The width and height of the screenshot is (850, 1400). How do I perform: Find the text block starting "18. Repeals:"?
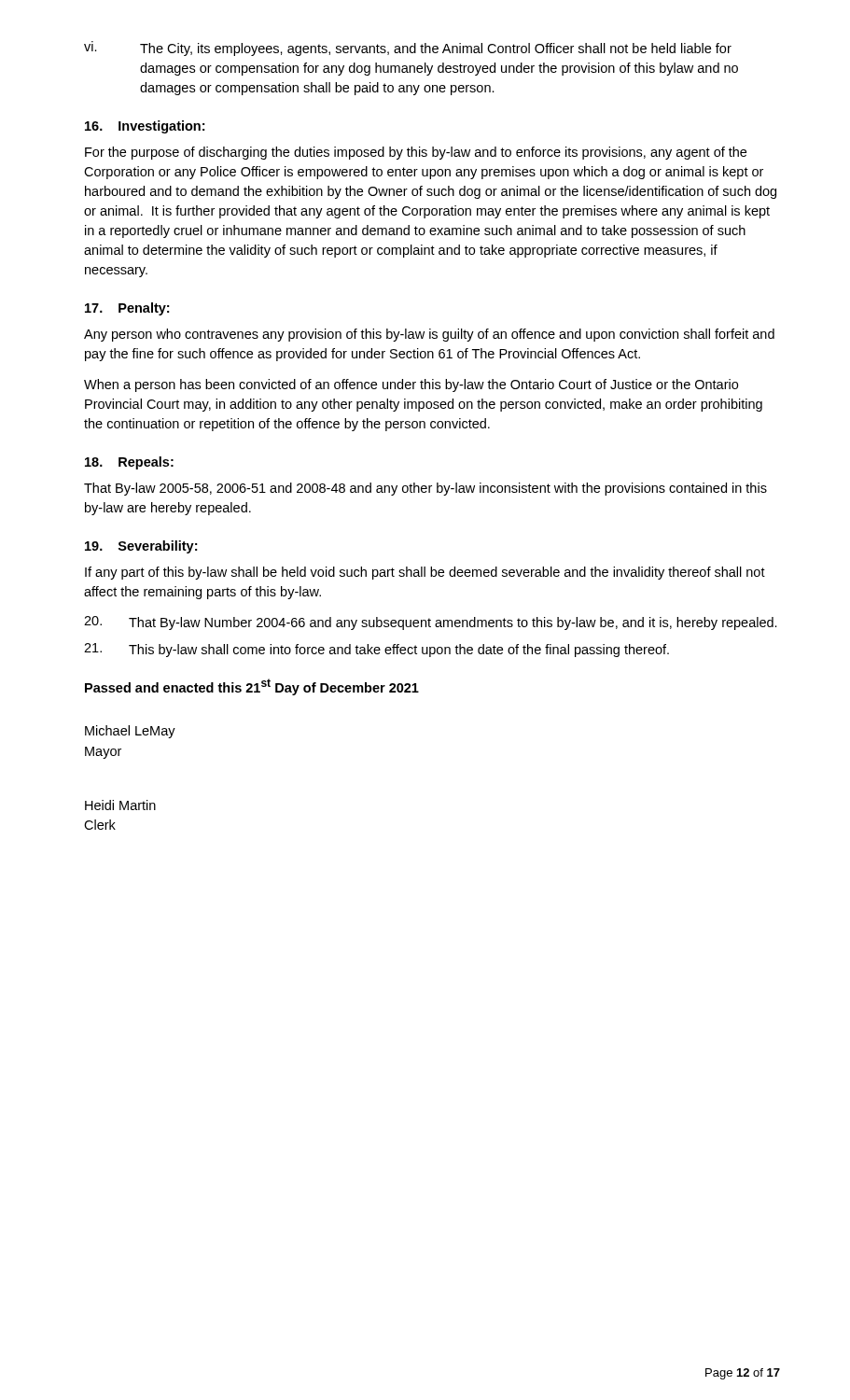[129, 462]
